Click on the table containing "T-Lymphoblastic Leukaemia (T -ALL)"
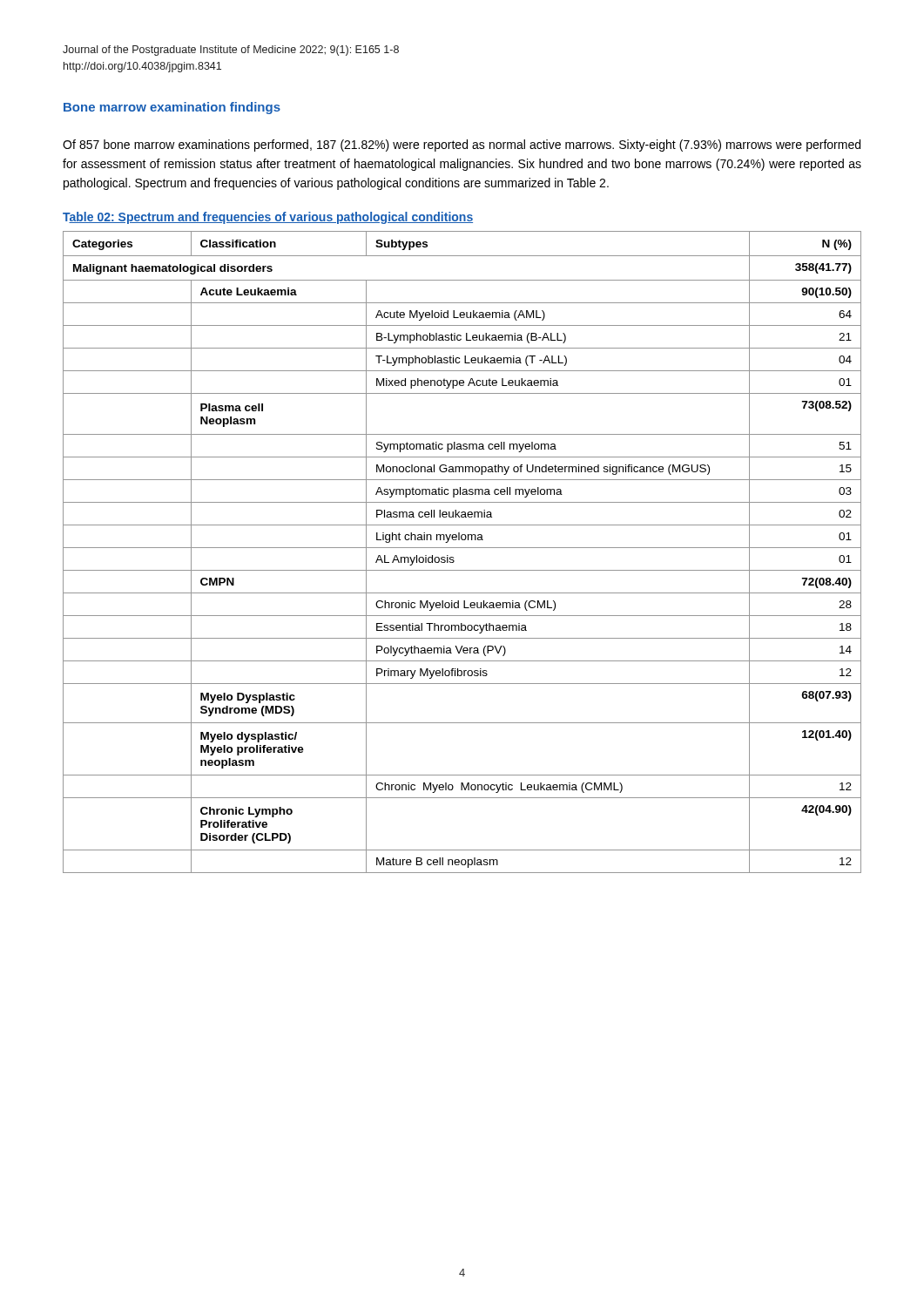This screenshot has width=924, height=1307. point(462,552)
